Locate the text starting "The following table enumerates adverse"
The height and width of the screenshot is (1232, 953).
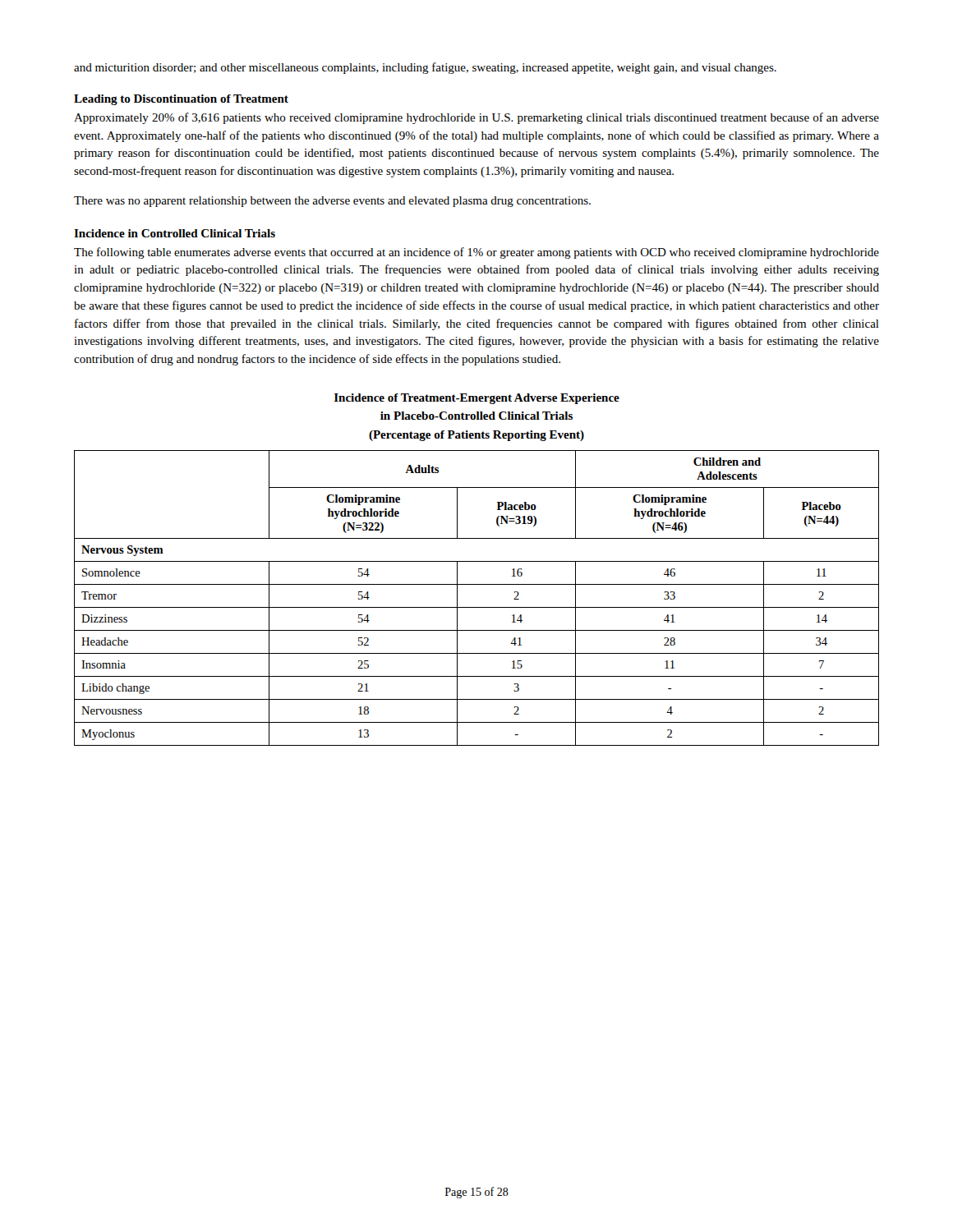click(x=476, y=305)
